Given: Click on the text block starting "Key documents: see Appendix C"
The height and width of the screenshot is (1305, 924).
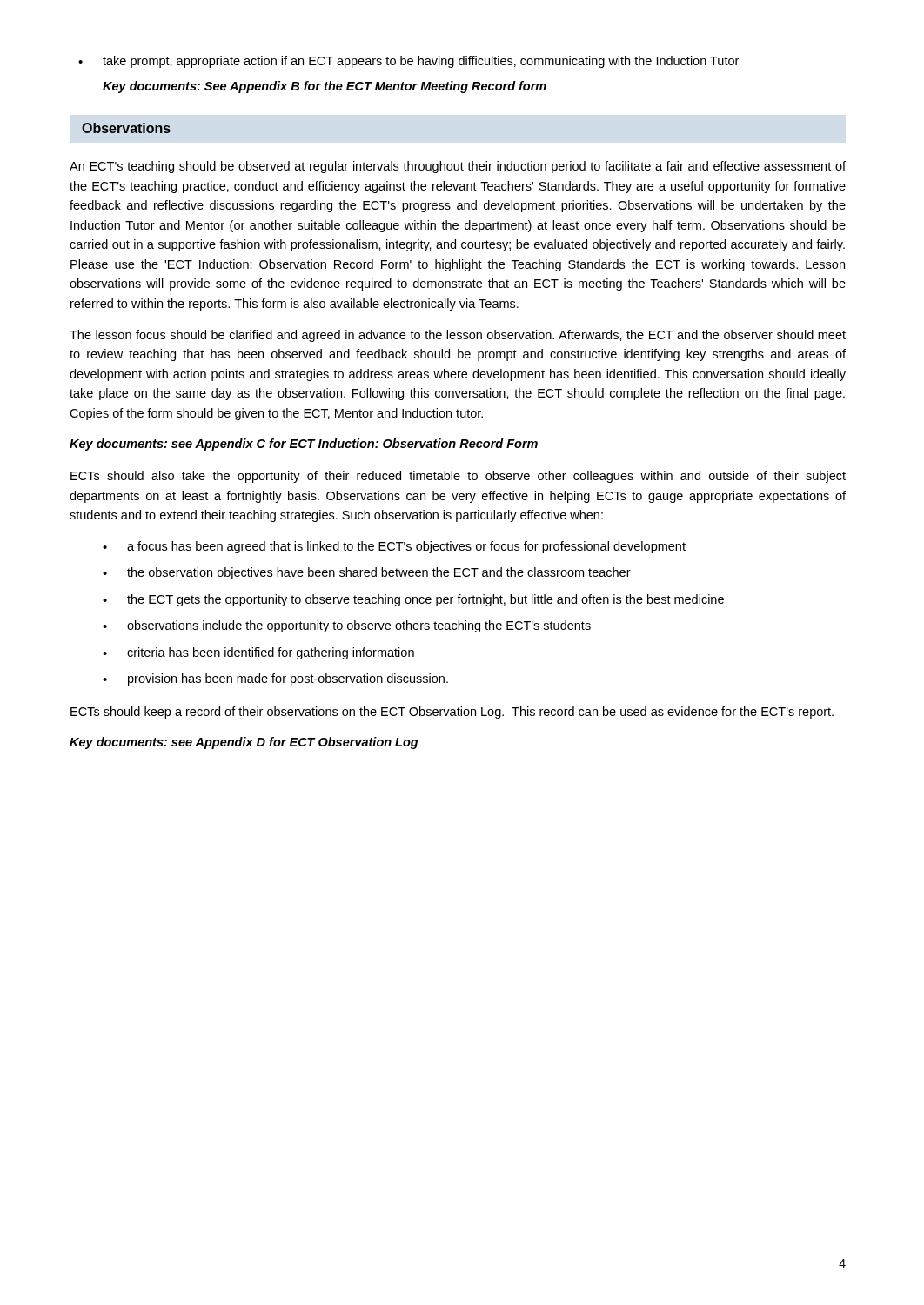Looking at the screenshot, I should point(304,444).
